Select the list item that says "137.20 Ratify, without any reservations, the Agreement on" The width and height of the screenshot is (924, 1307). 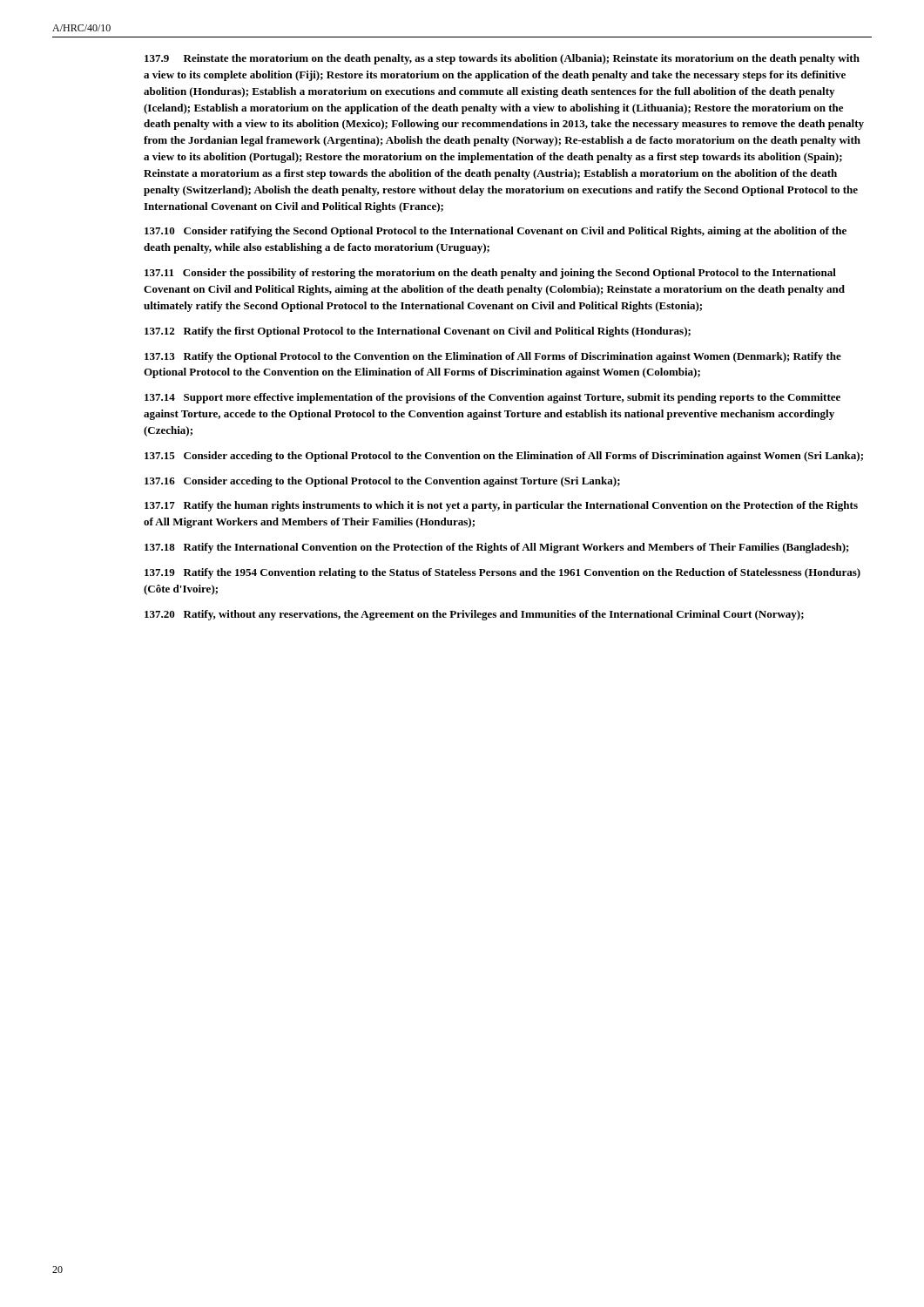pyautogui.click(x=474, y=614)
